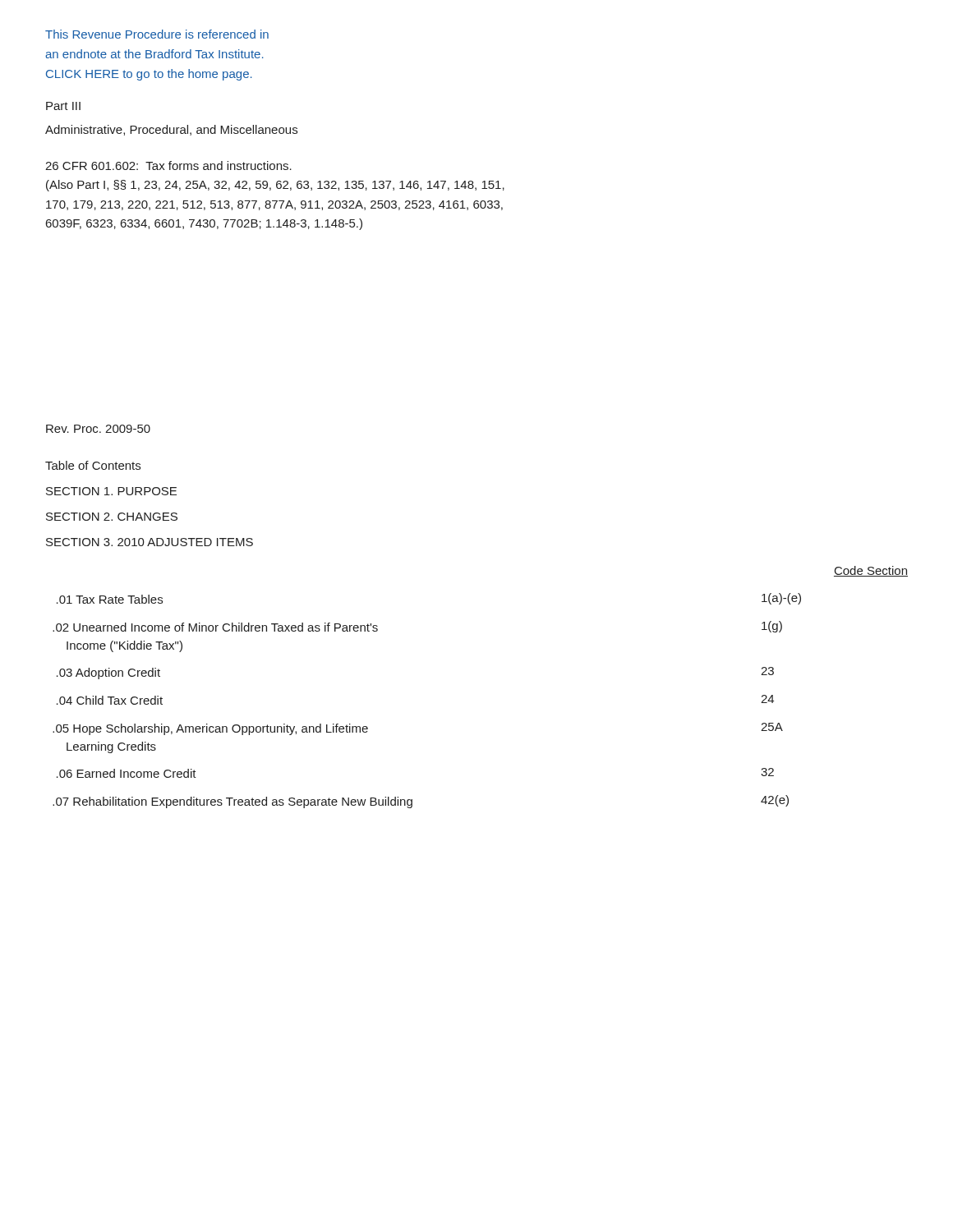
Task: Point to the region starting "26 CFR 601.602: Tax"
Action: [x=275, y=194]
